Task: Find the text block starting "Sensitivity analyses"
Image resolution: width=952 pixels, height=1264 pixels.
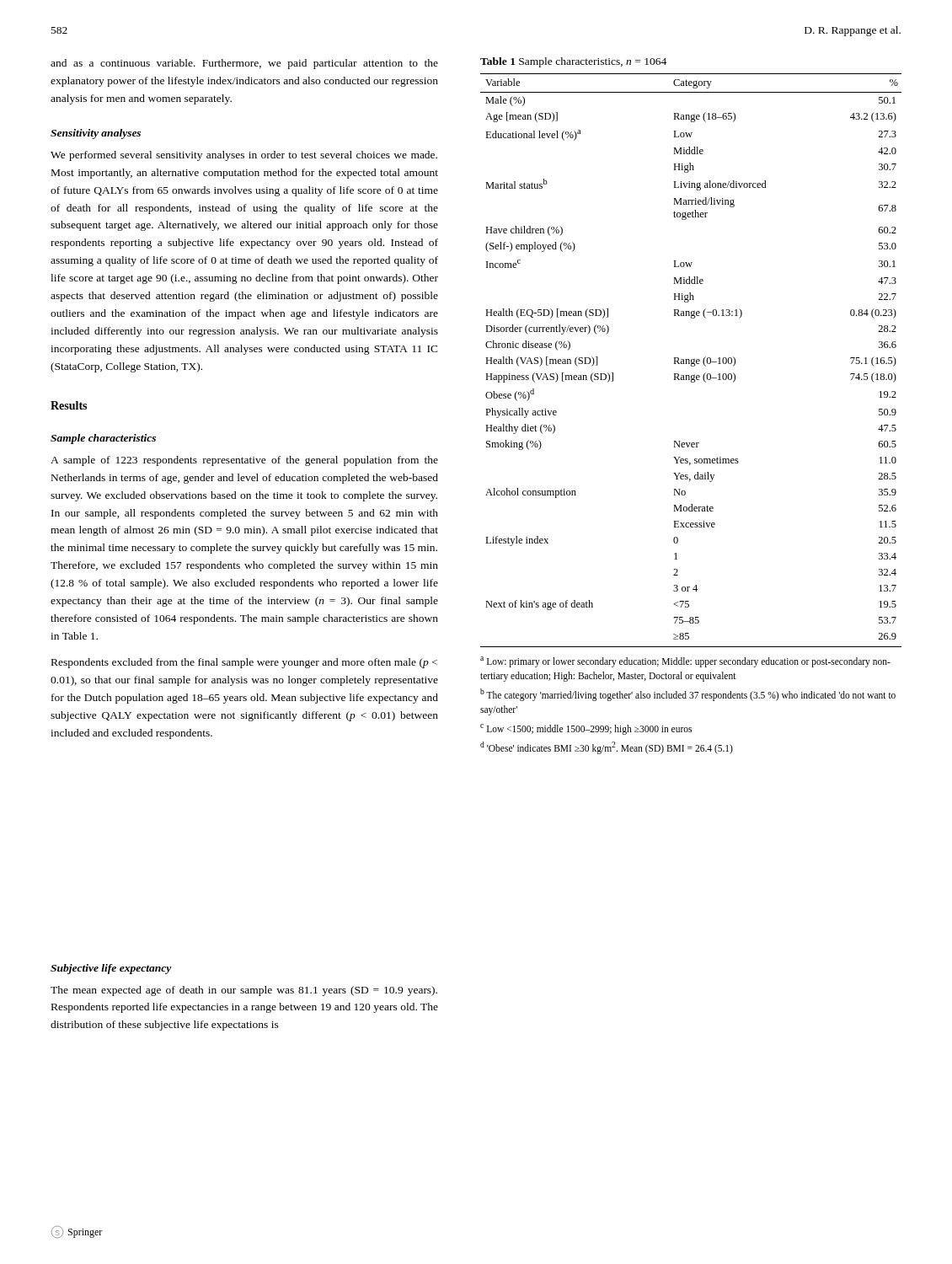Action: coord(96,132)
